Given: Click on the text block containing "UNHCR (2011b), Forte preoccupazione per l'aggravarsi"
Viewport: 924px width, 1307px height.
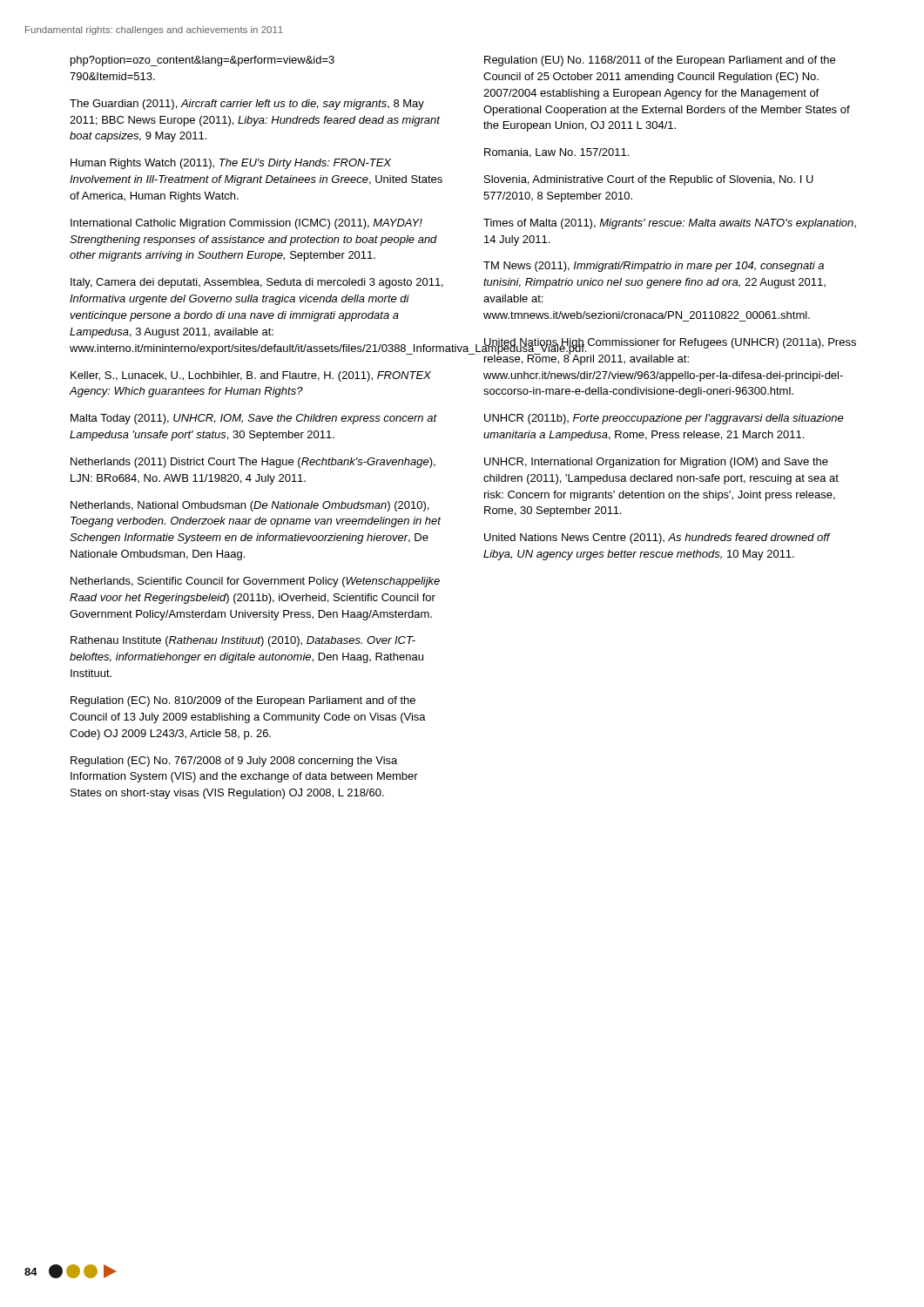Looking at the screenshot, I should point(663,426).
